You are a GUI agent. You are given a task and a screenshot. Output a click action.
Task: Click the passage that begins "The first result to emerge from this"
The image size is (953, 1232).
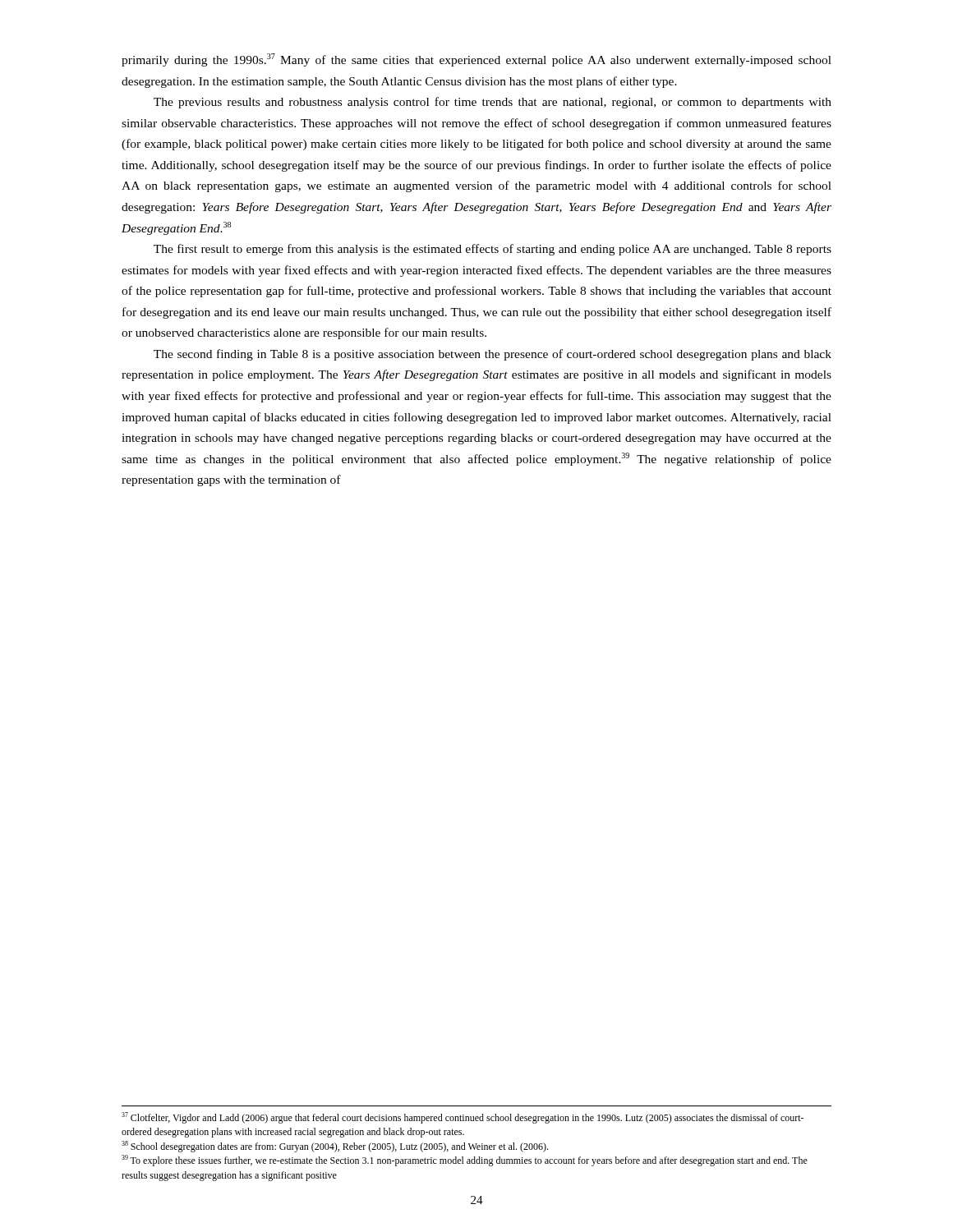[x=476, y=291]
